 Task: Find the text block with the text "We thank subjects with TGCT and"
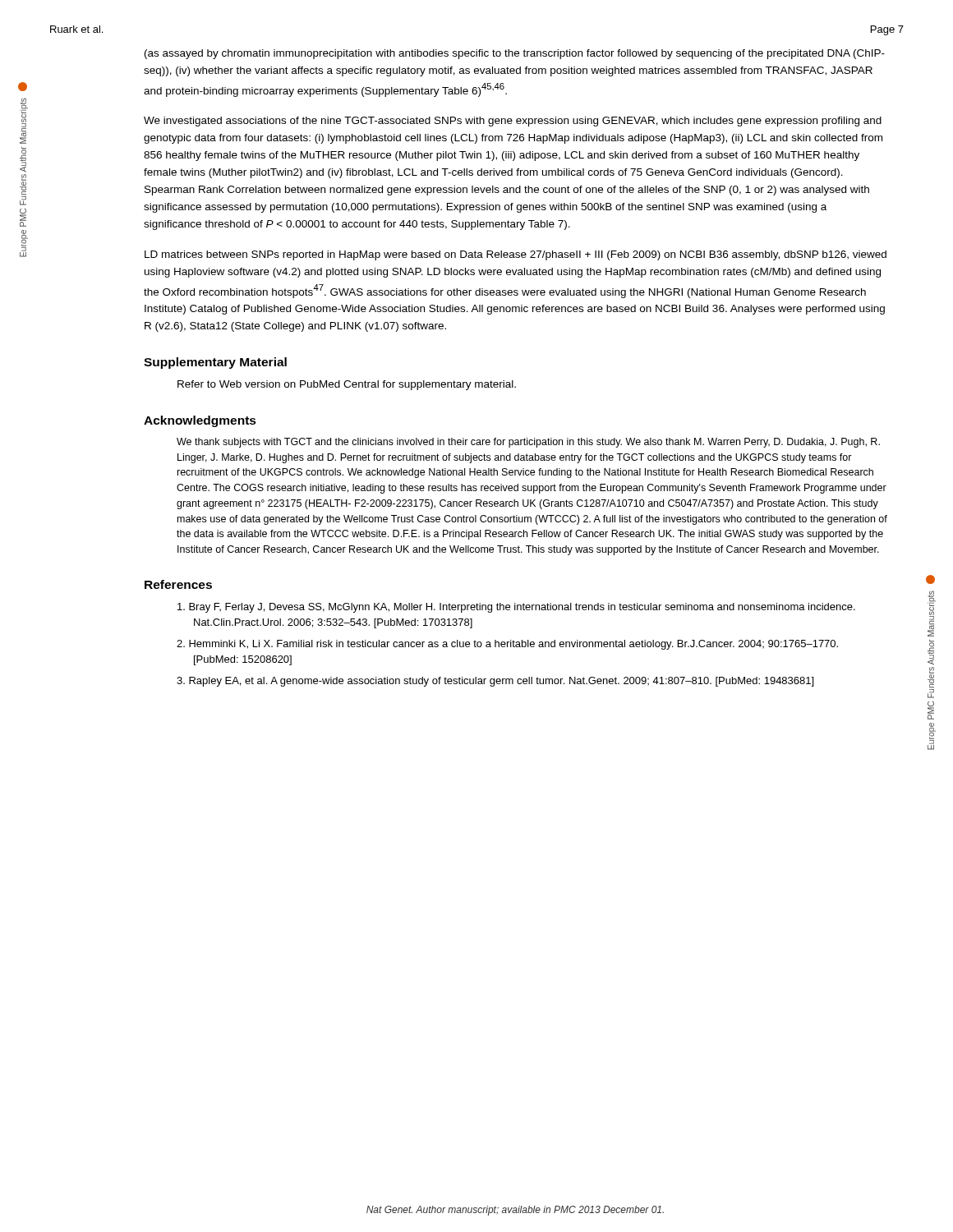[x=532, y=496]
